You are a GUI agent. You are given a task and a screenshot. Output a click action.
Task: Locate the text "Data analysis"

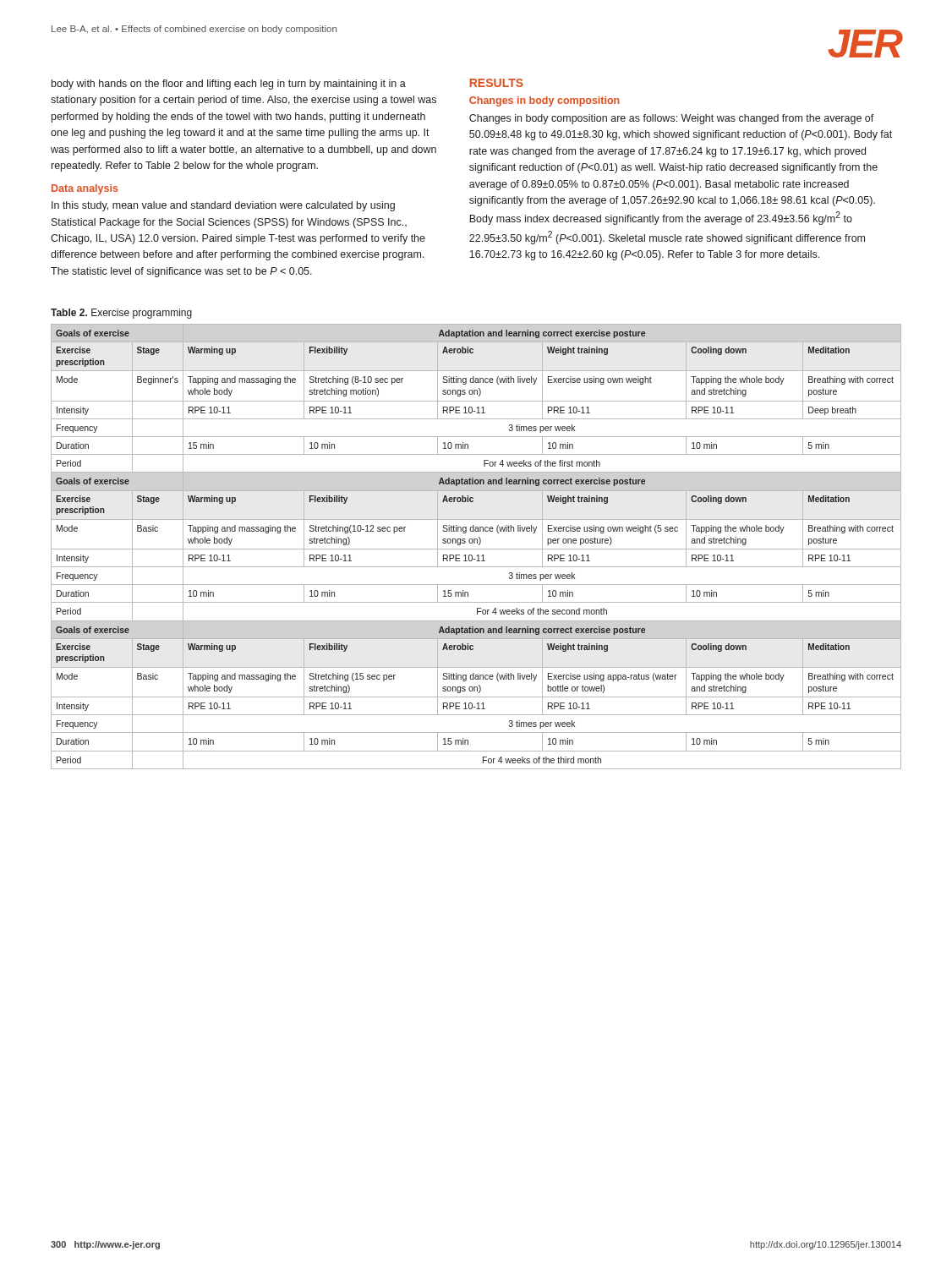(85, 189)
